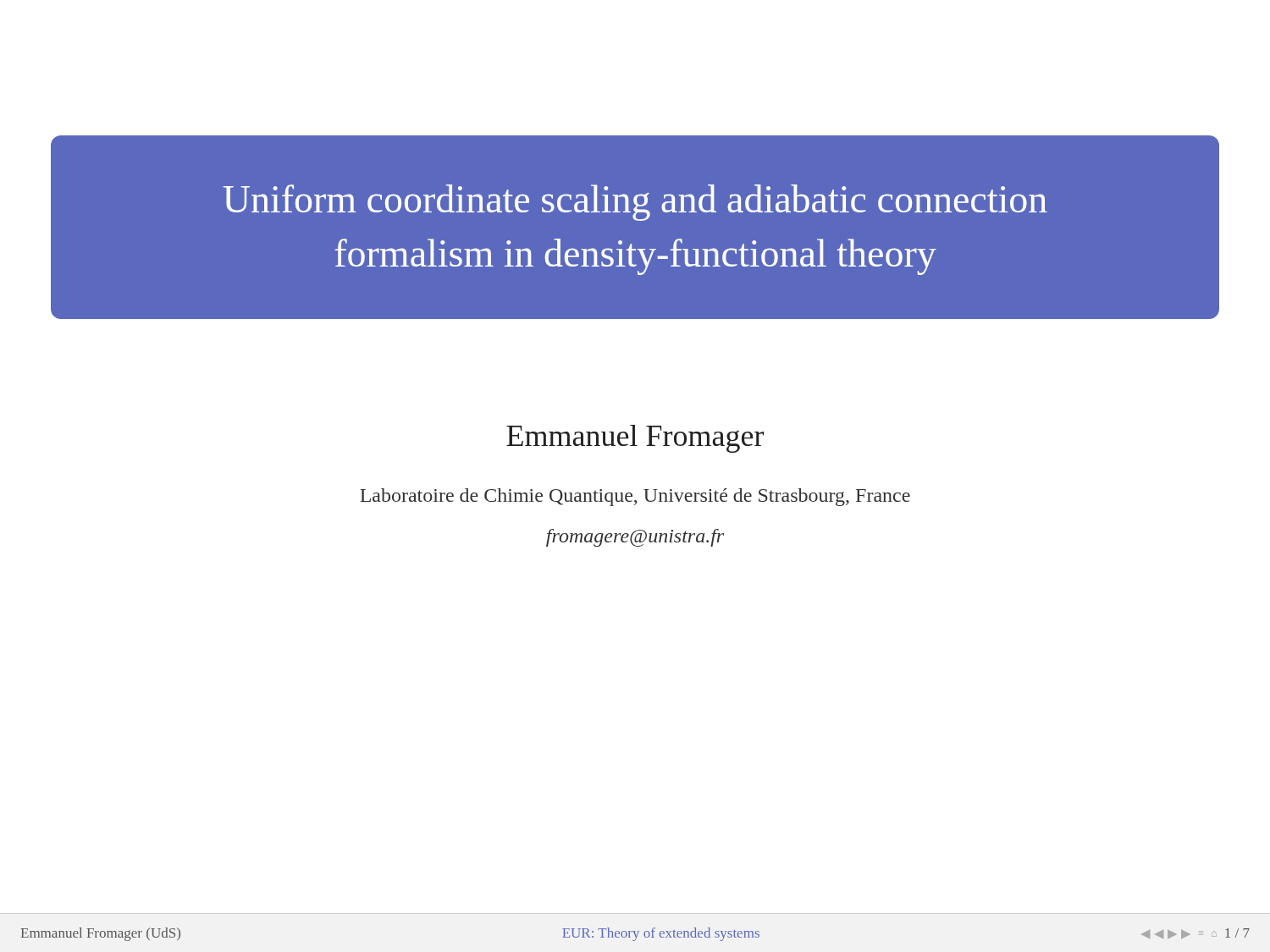Point to the passage starting "Uniform coordinate scaling and adiabatic"

coord(635,227)
